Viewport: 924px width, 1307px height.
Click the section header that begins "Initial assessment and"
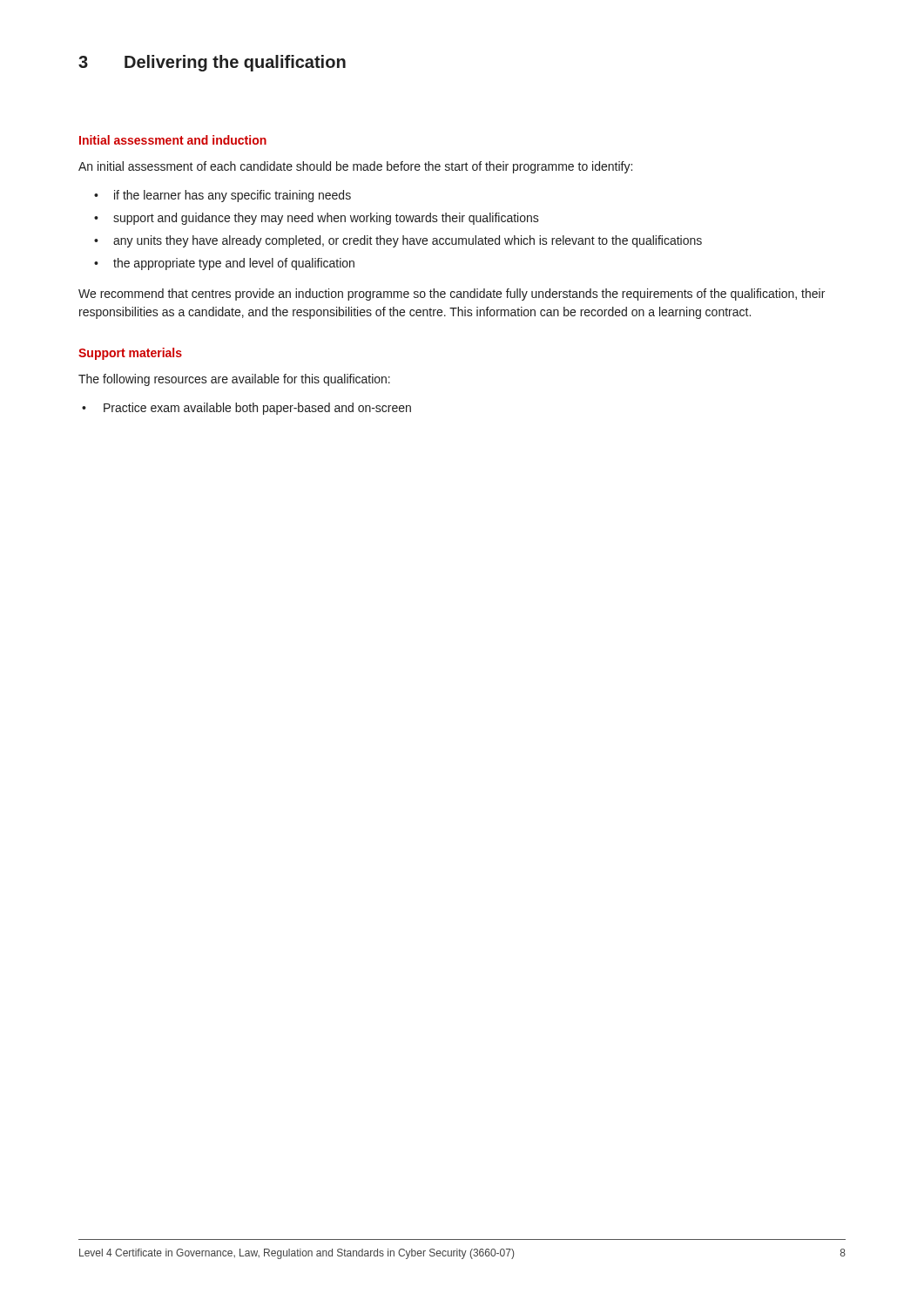(x=173, y=140)
